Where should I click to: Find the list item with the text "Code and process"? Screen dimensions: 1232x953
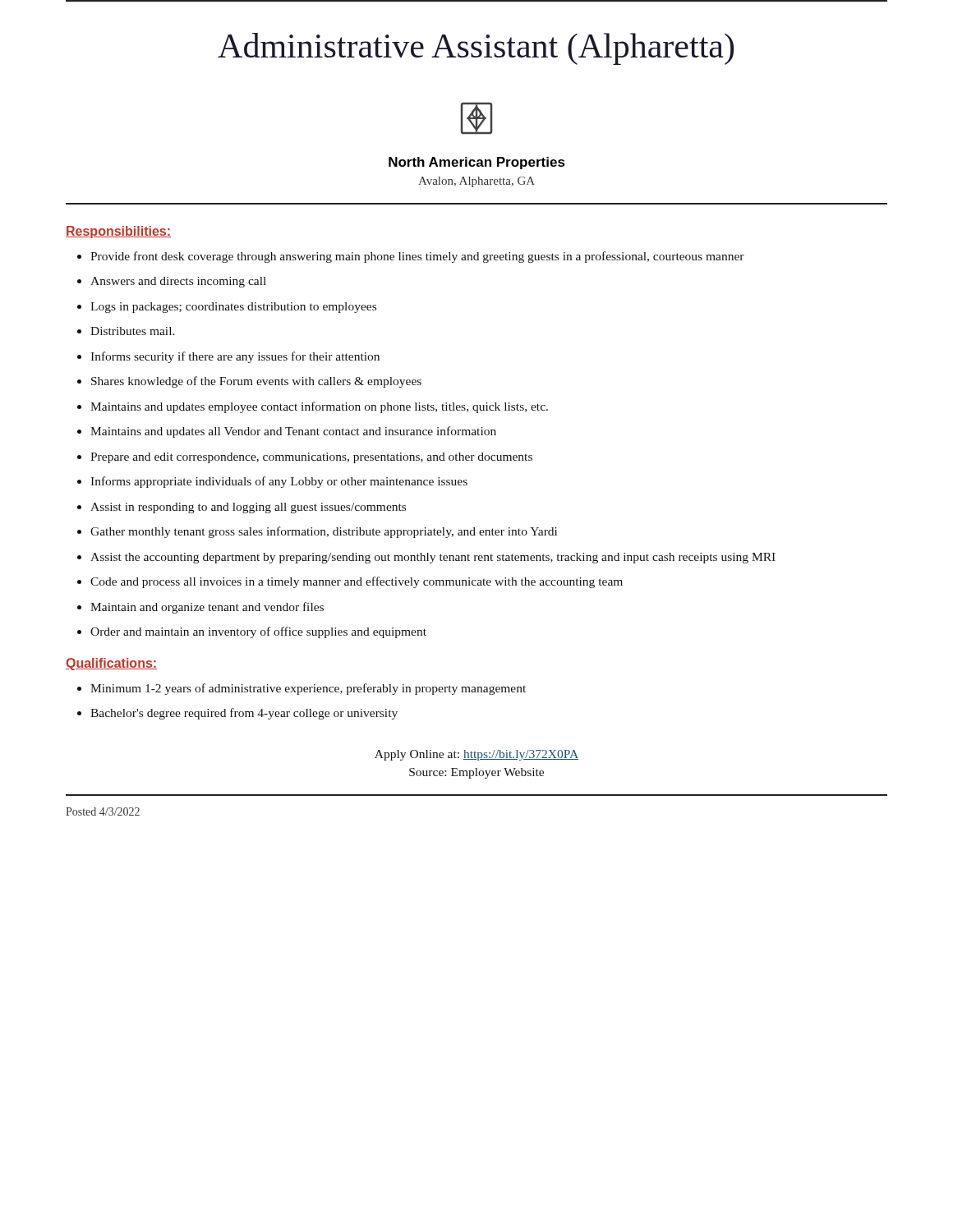tap(357, 581)
